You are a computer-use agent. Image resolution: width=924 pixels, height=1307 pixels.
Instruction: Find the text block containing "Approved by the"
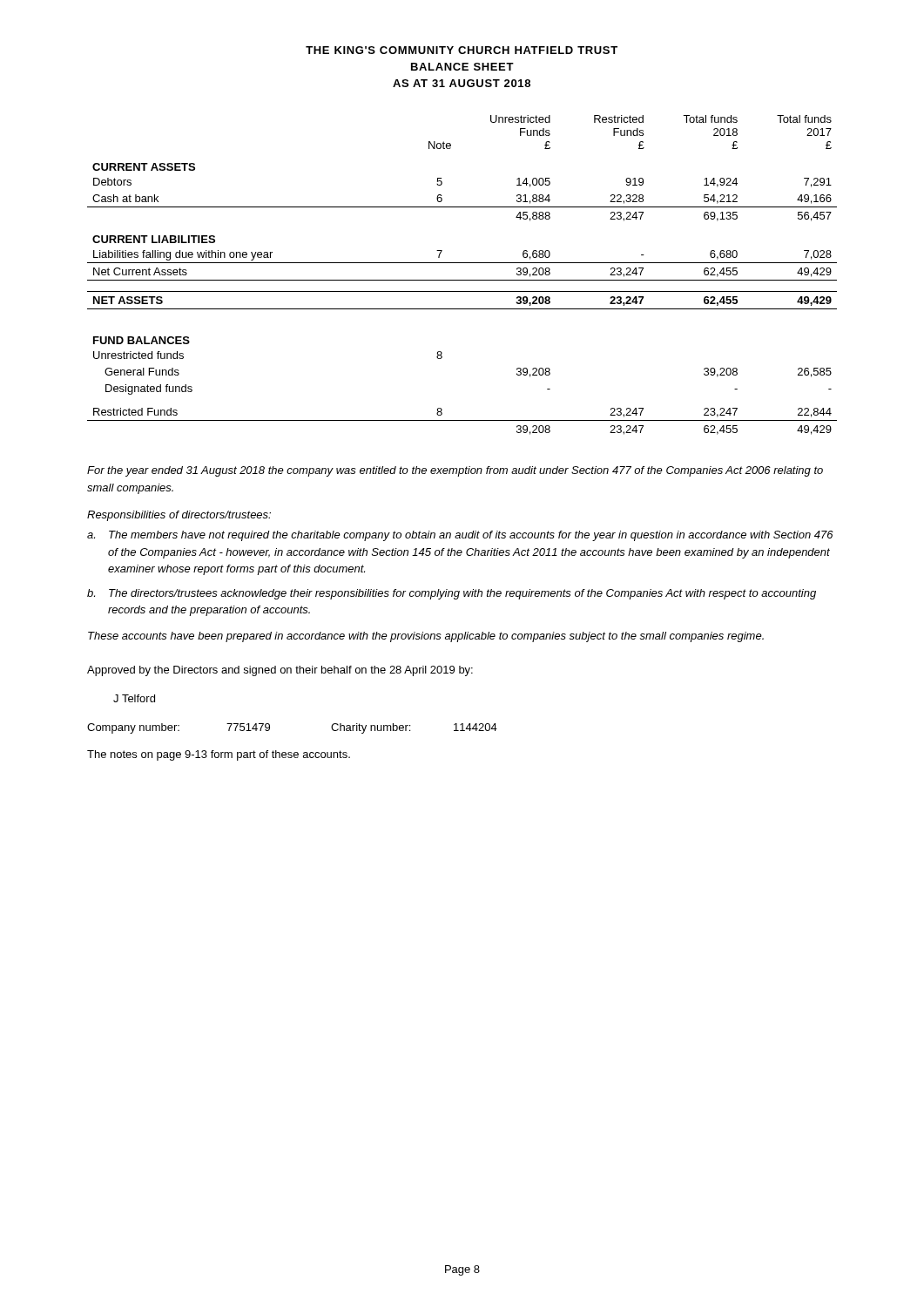coord(280,670)
